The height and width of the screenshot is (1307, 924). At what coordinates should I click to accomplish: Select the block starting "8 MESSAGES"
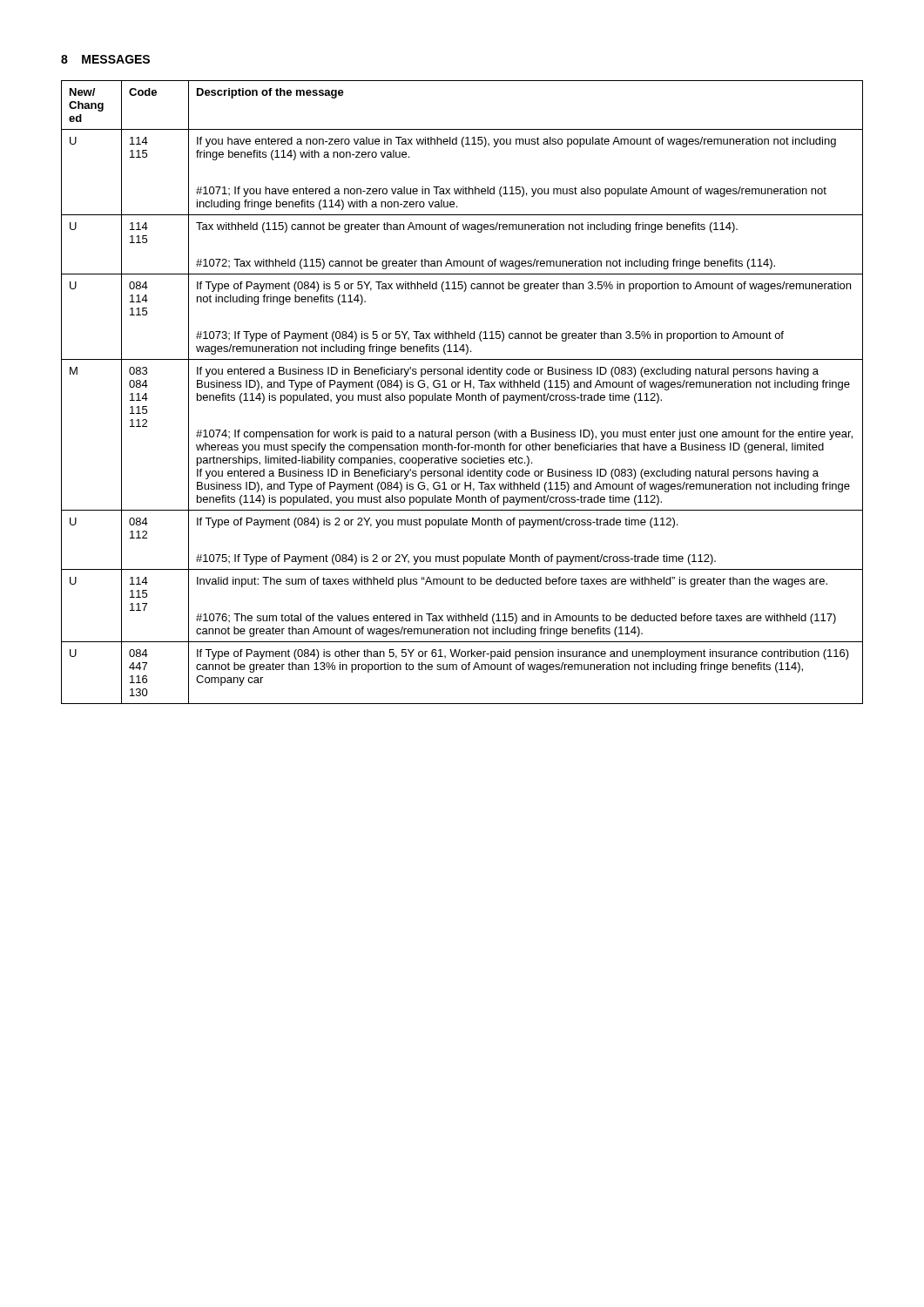coord(106,59)
